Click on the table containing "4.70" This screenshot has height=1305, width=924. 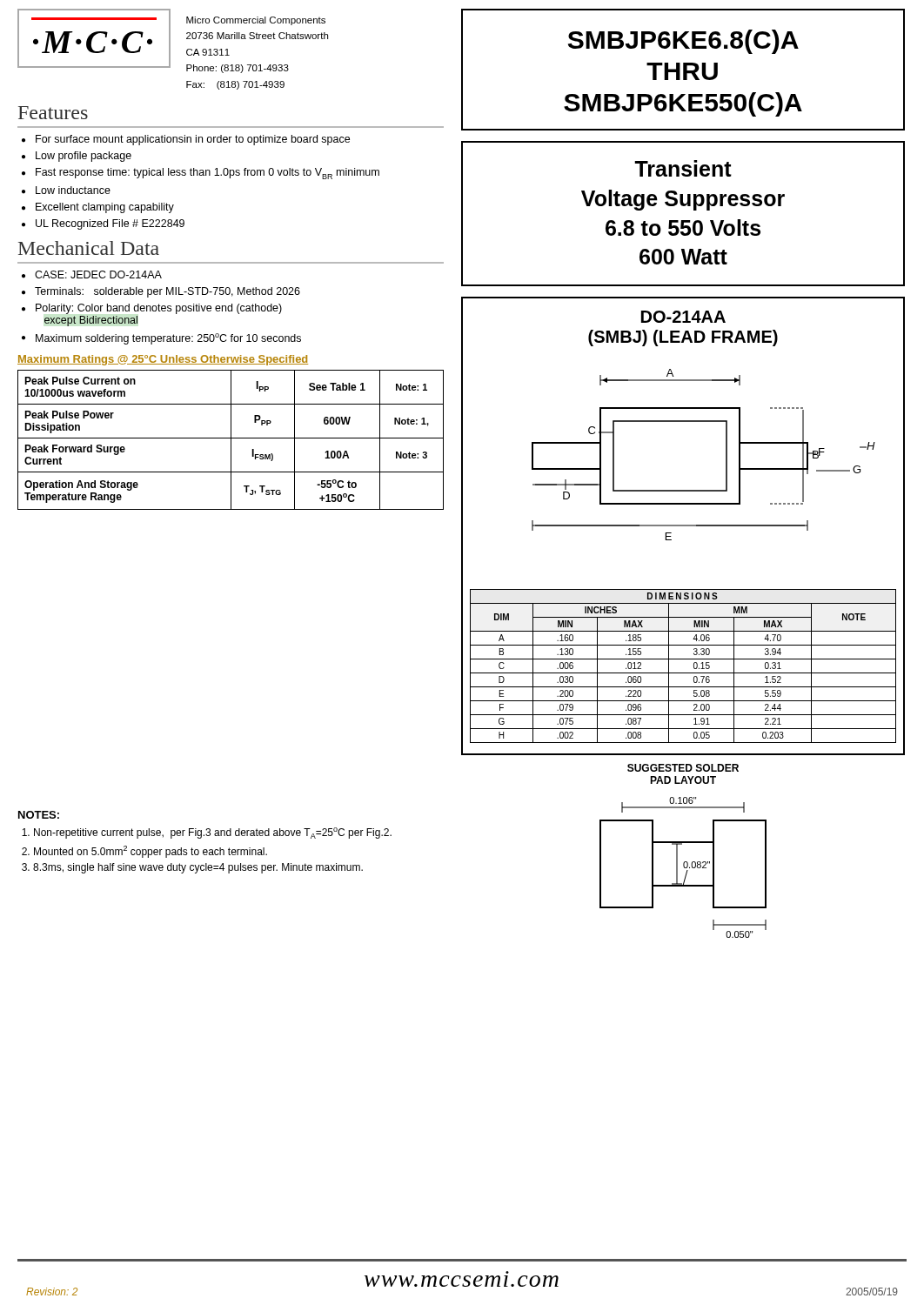pos(683,666)
